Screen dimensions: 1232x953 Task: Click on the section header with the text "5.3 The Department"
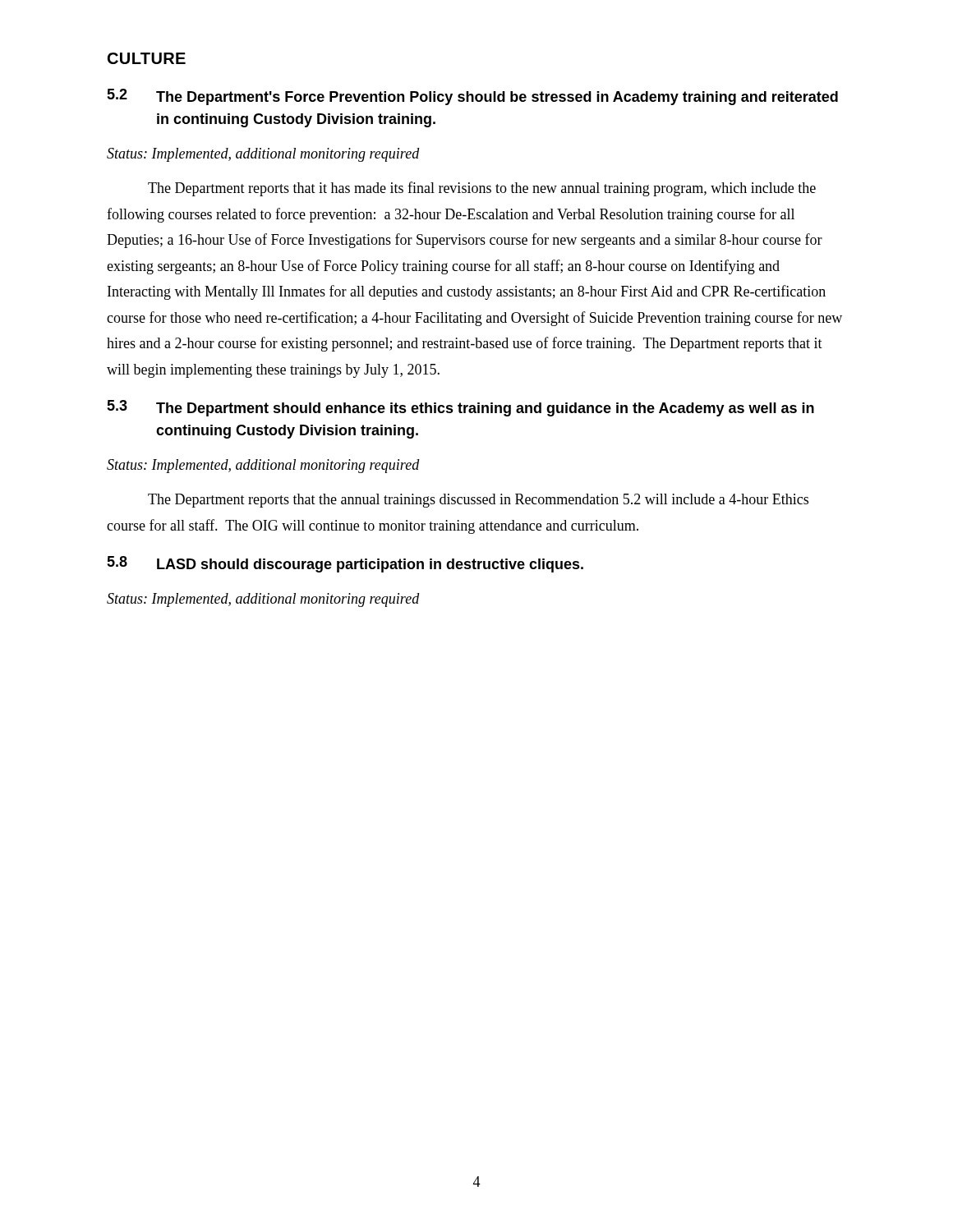pyautogui.click(x=476, y=420)
